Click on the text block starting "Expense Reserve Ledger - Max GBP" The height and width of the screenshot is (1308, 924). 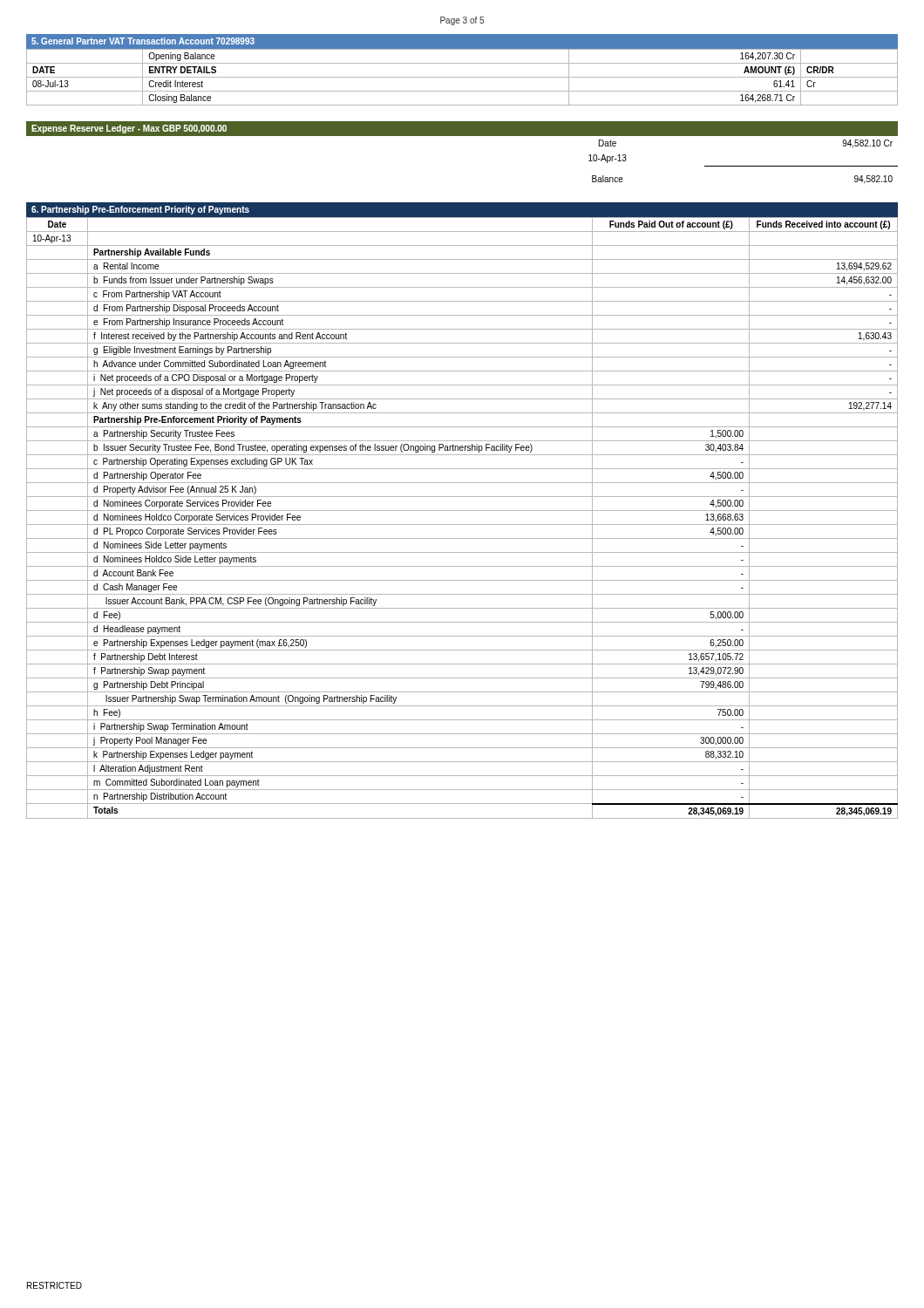(x=129, y=129)
